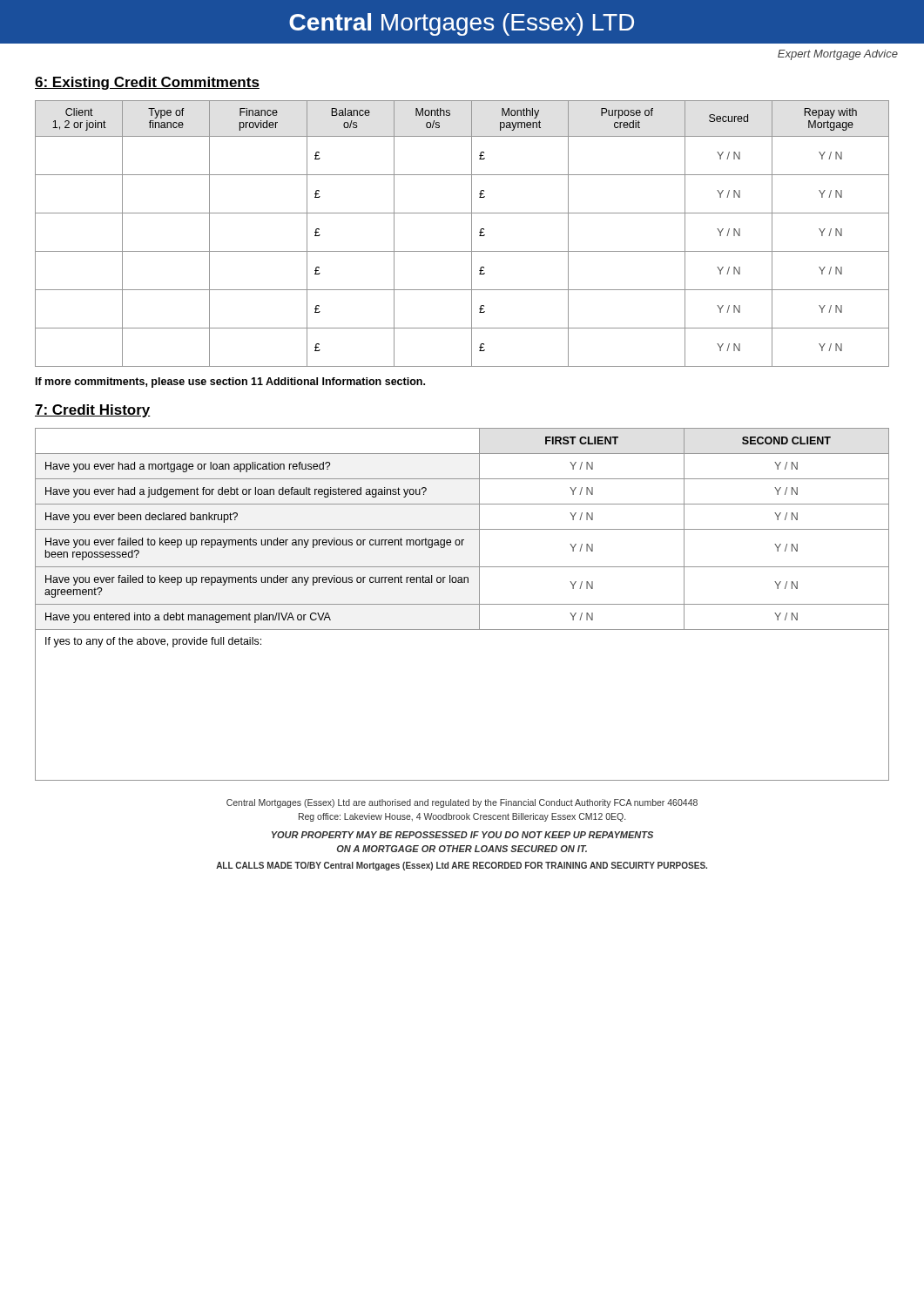The height and width of the screenshot is (1307, 924).
Task: Find the table that mentions "Balance o/s"
Action: point(462,234)
